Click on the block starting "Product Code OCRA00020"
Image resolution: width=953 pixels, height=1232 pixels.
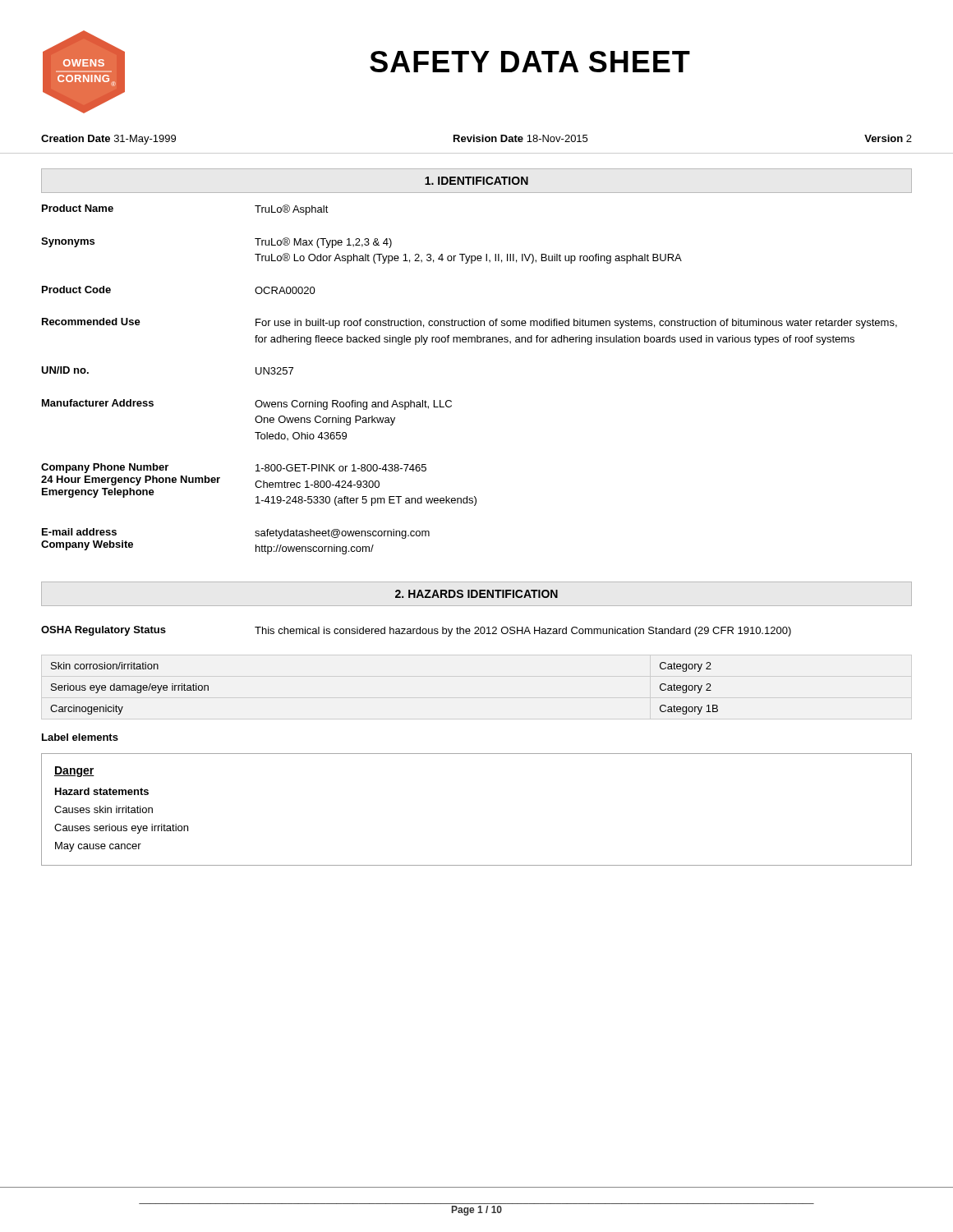[74, 289]
